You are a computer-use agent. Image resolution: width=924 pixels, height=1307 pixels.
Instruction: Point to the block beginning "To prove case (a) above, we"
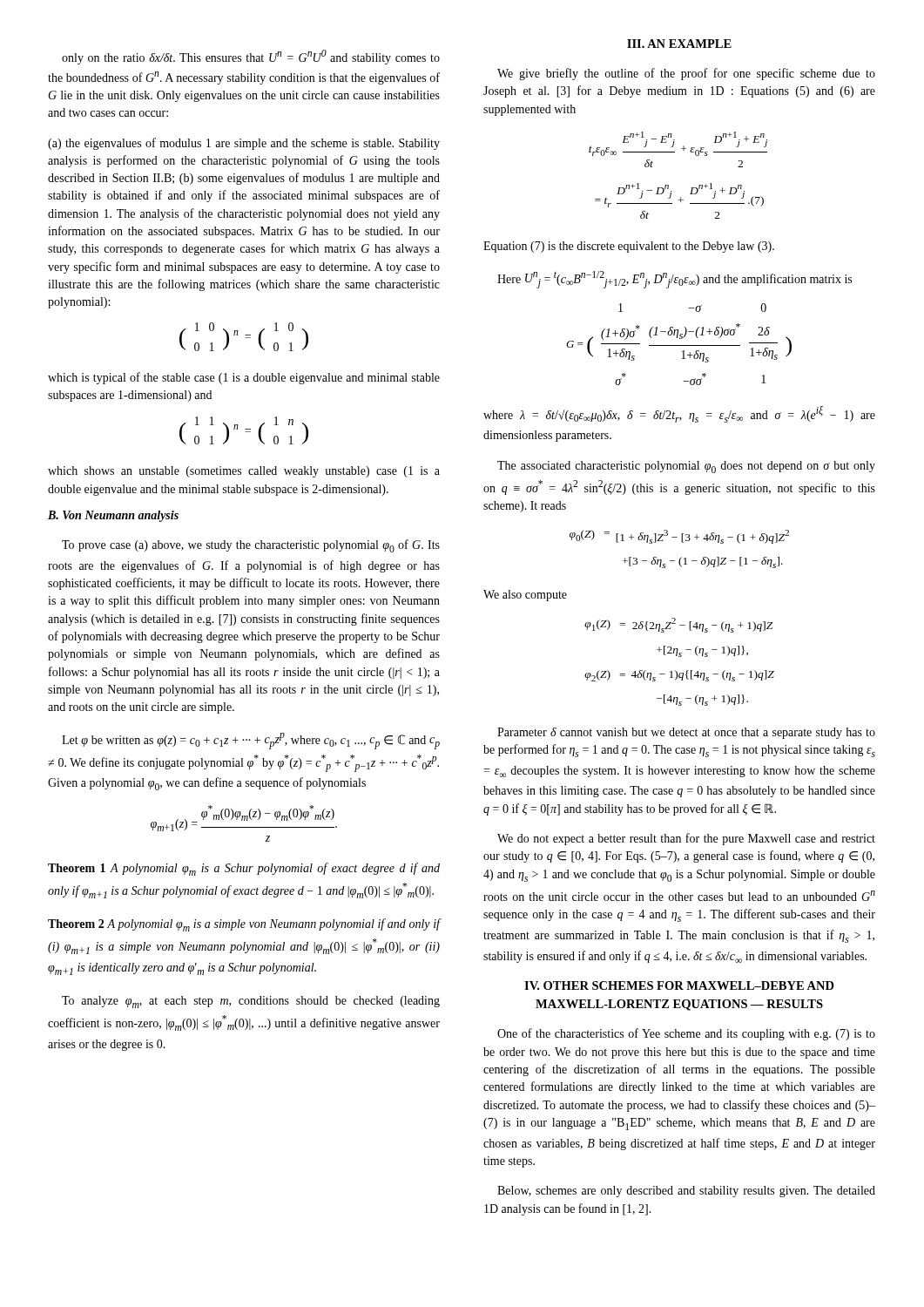tap(244, 666)
